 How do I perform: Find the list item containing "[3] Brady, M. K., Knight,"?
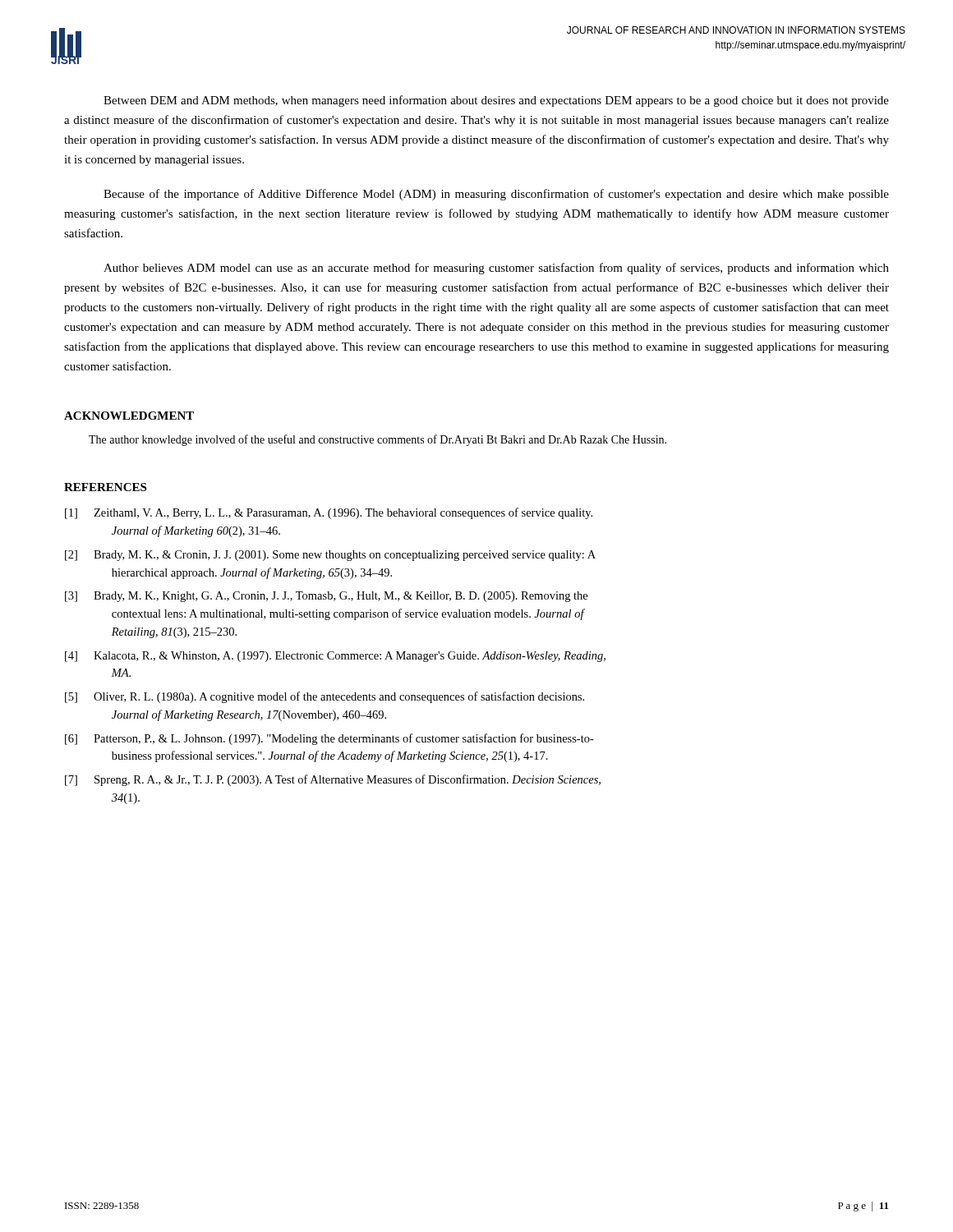point(476,614)
